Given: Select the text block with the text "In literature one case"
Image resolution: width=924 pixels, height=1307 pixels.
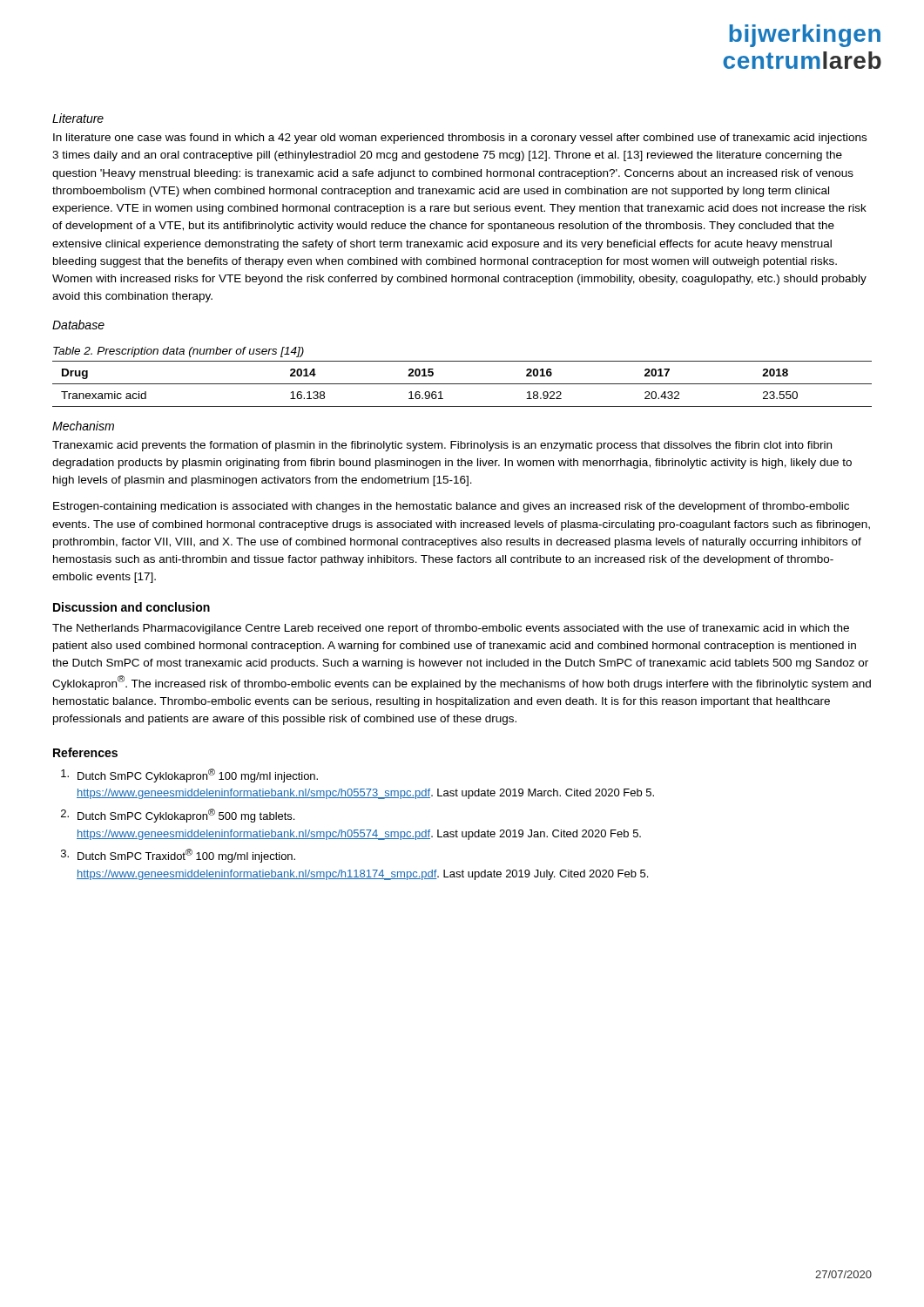Looking at the screenshot, I should click(460, 217).
